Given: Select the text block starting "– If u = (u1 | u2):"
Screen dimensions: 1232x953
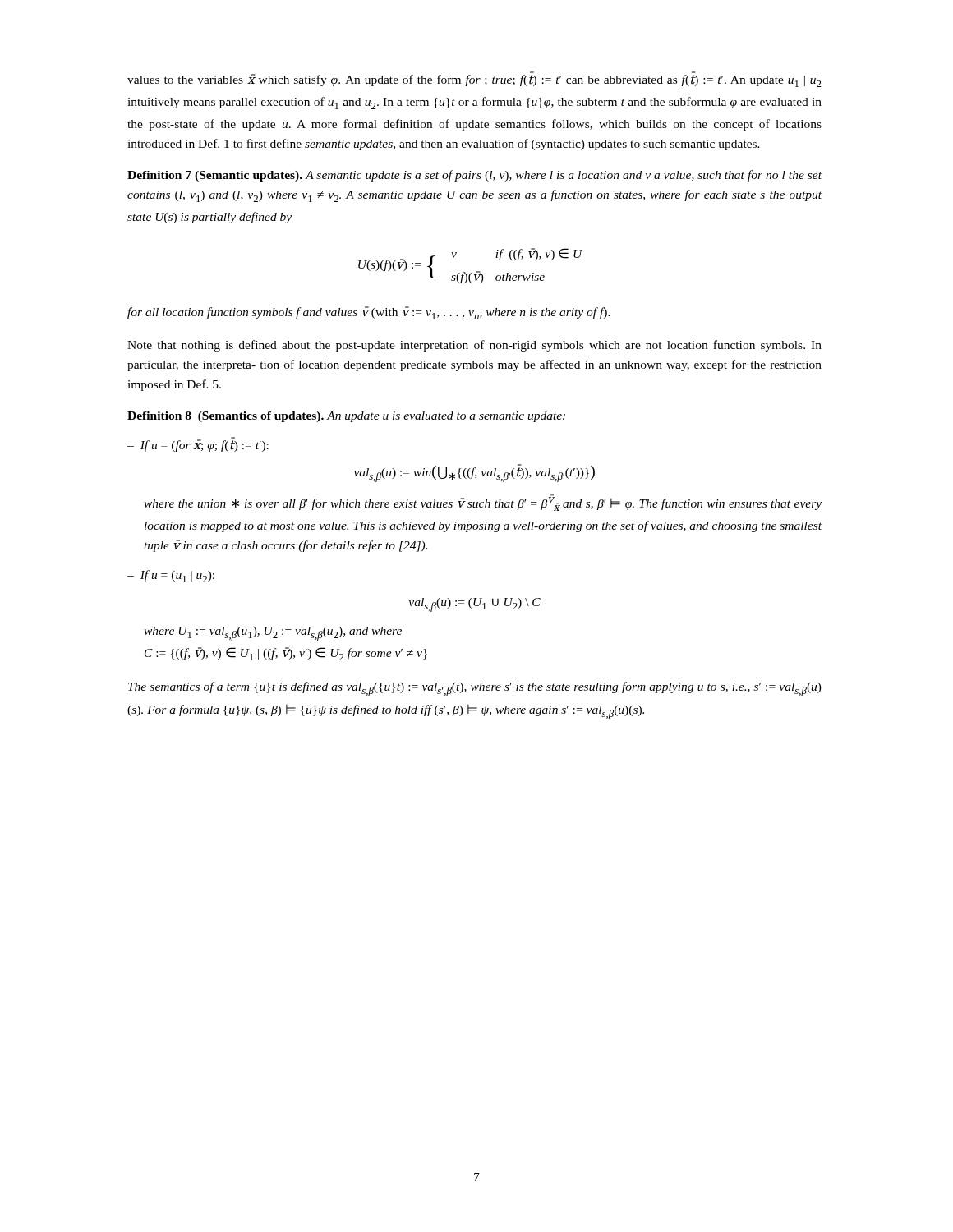Looking at the screenshot, I should click(x=474, y=590).
